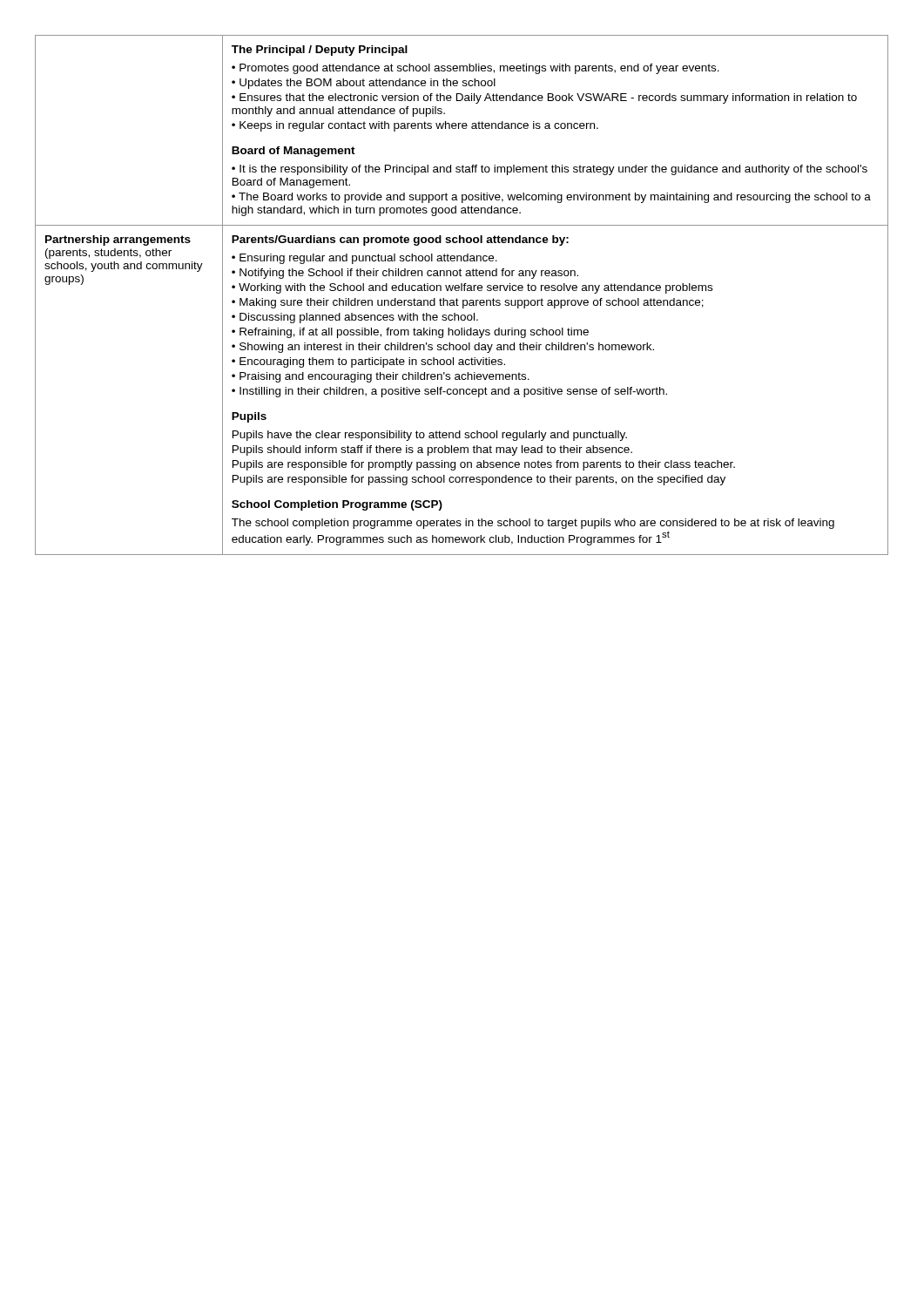Locate the text block that says "• Ensuring regular and"

pos(555,324)
